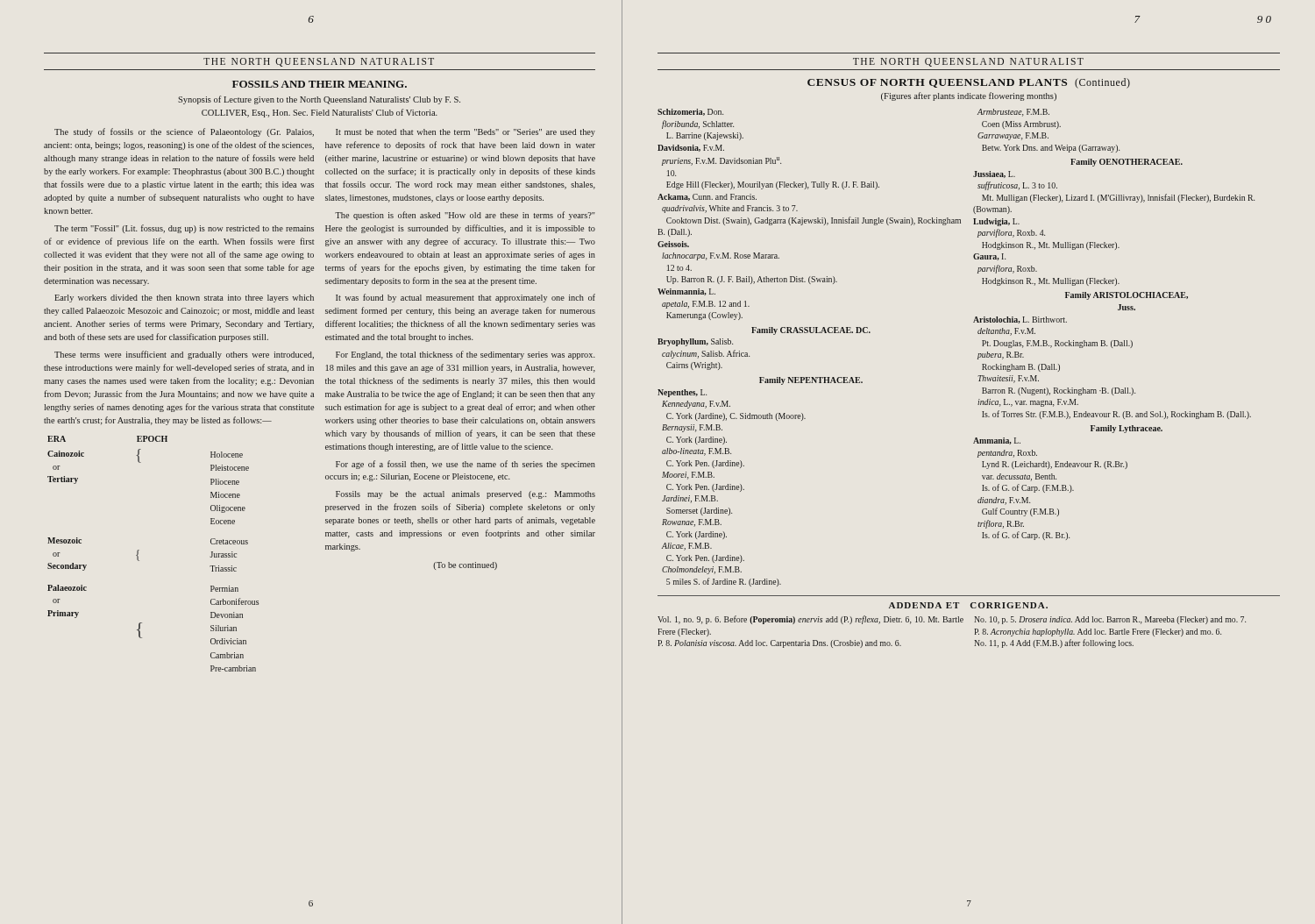Point to the block beginning "(Figures after plants indicate"

pos(969,96)
